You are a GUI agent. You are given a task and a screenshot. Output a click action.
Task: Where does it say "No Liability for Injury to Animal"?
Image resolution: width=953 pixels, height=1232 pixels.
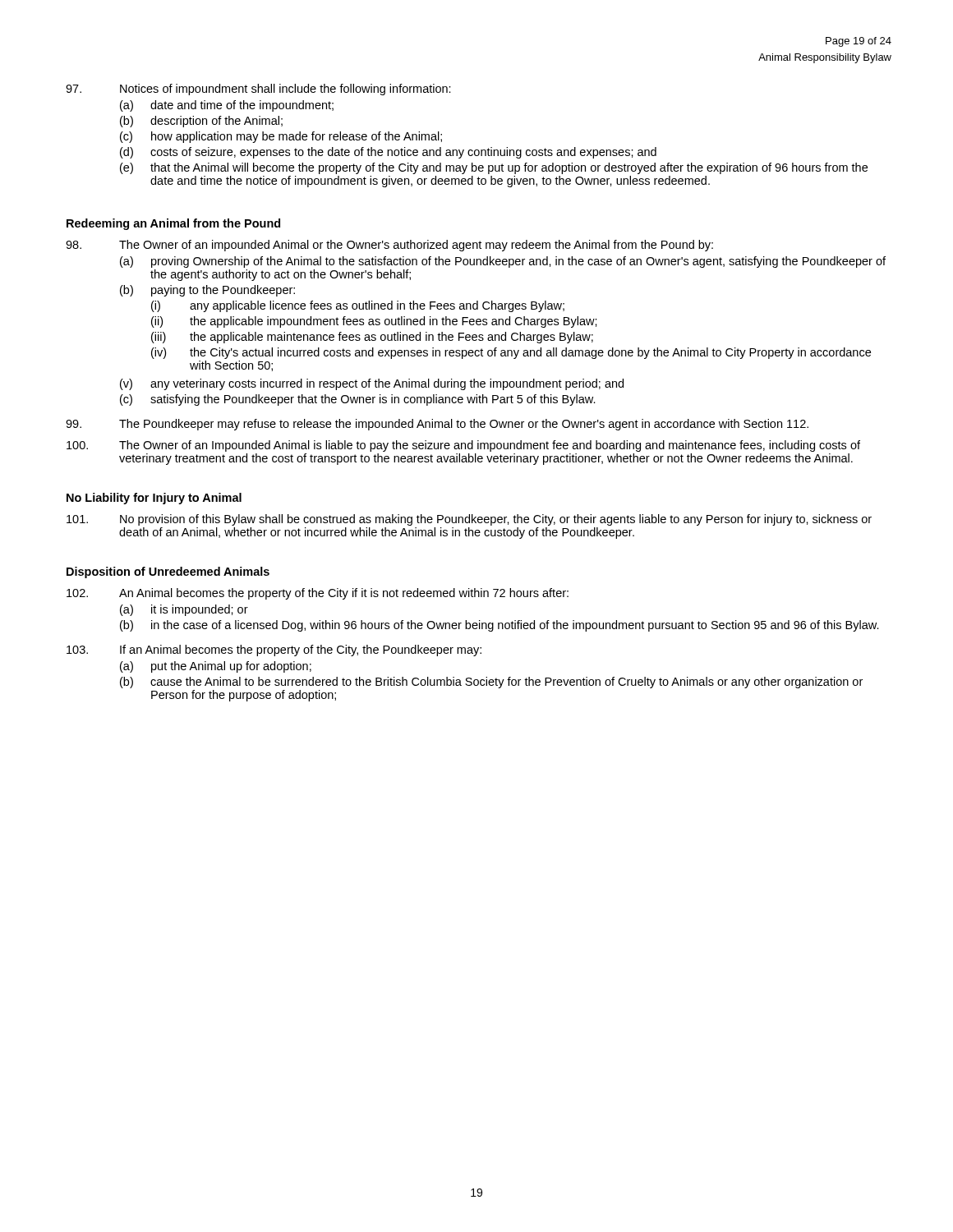154,498
